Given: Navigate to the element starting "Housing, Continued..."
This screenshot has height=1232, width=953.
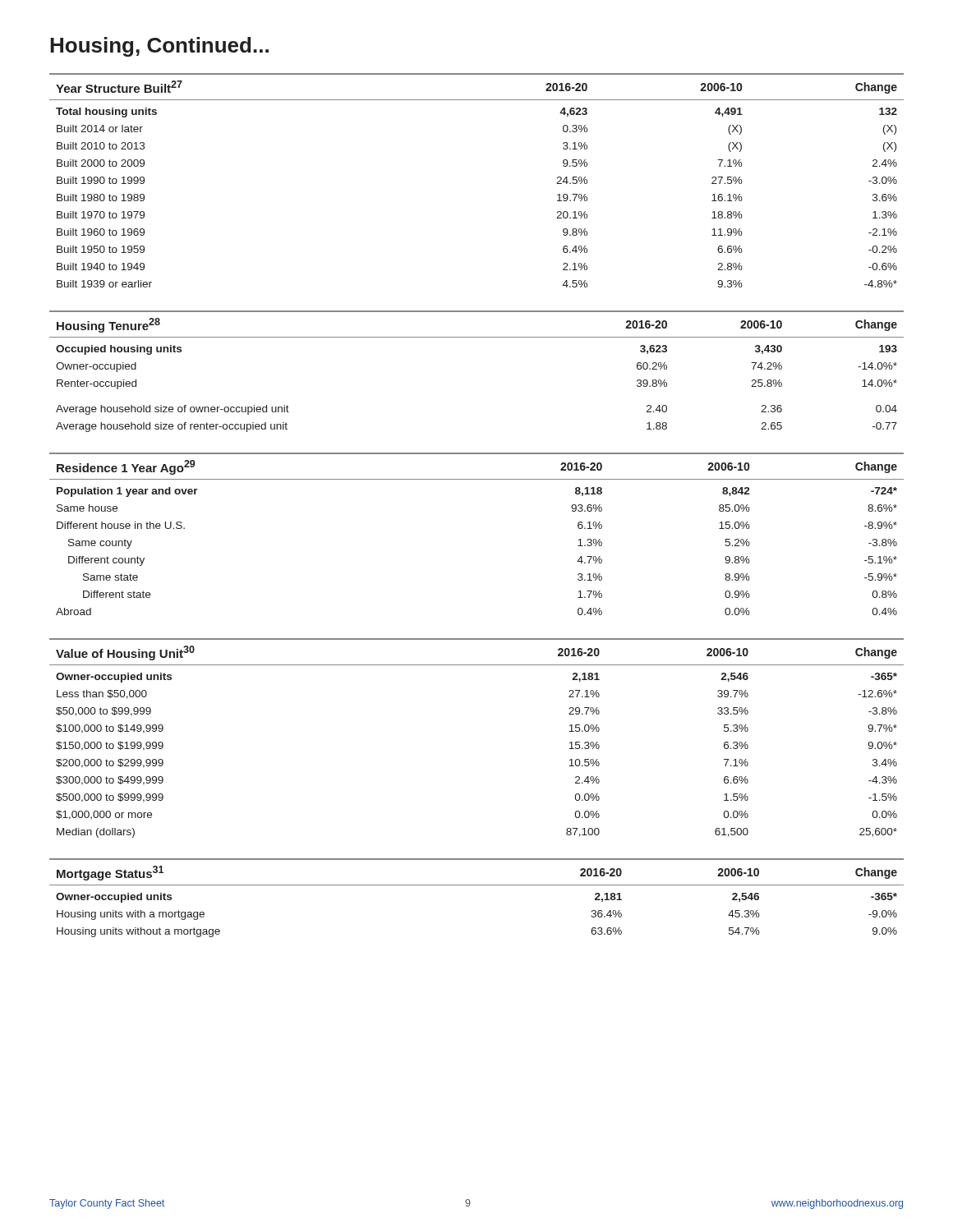Looking at the screenshot, I should click(160, 45).
